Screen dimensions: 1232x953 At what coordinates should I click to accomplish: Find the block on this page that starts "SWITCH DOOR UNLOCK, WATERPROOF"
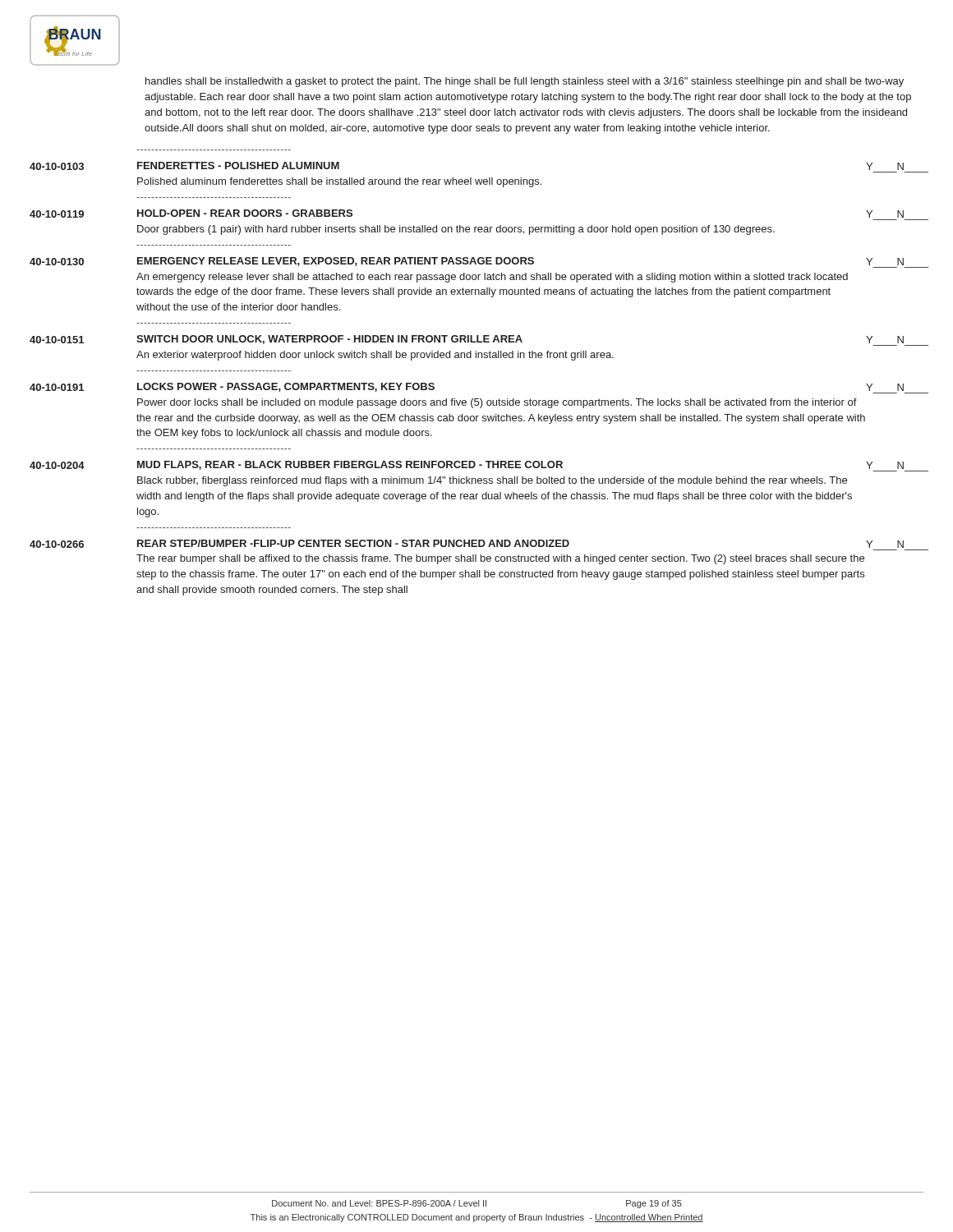(x=501, y=346)
